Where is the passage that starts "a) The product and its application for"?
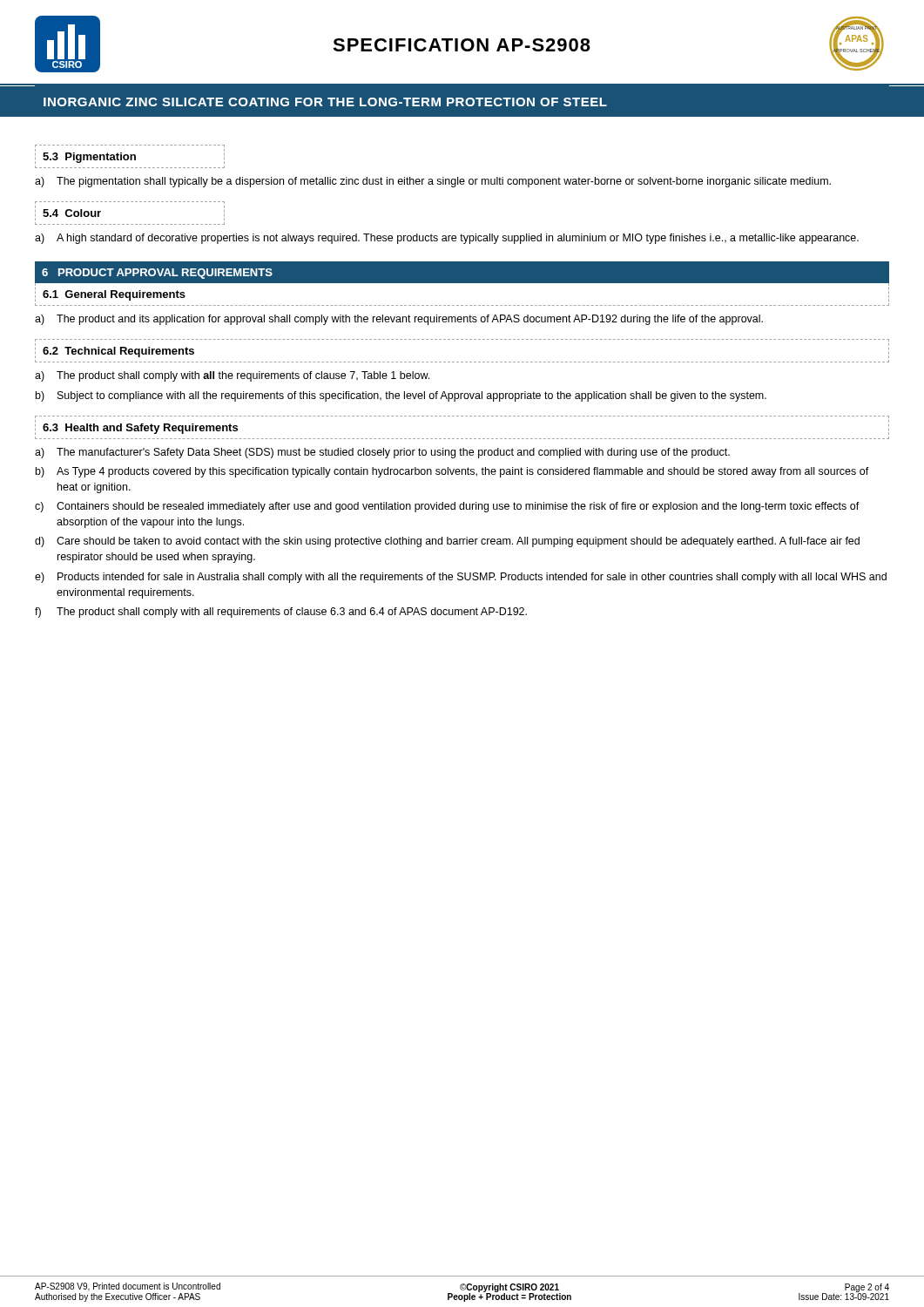Screen dimensions: 1307x924 coord(462,319)
